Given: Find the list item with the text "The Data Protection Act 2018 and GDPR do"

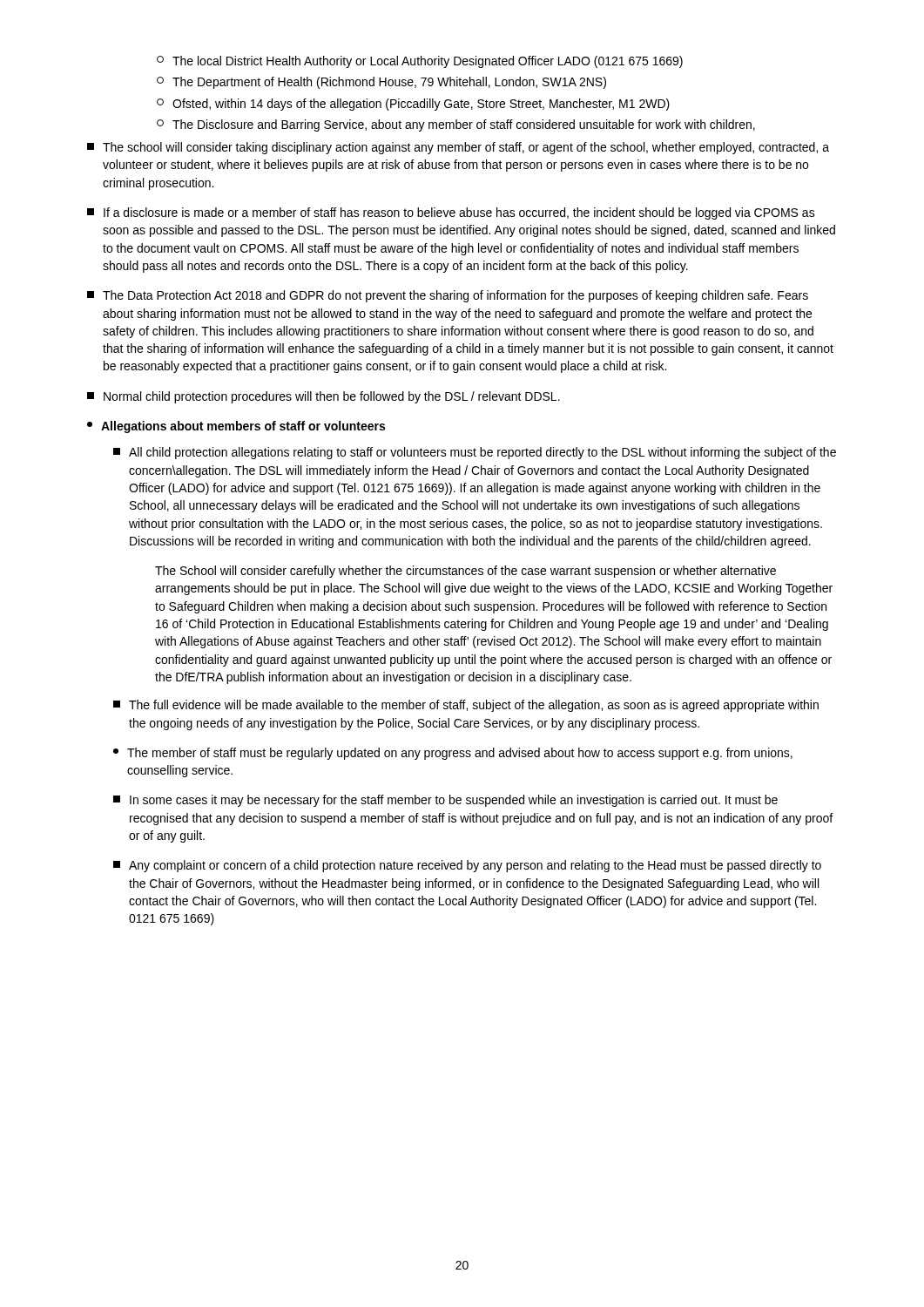Looking at the screenshot, I should 462,331.
